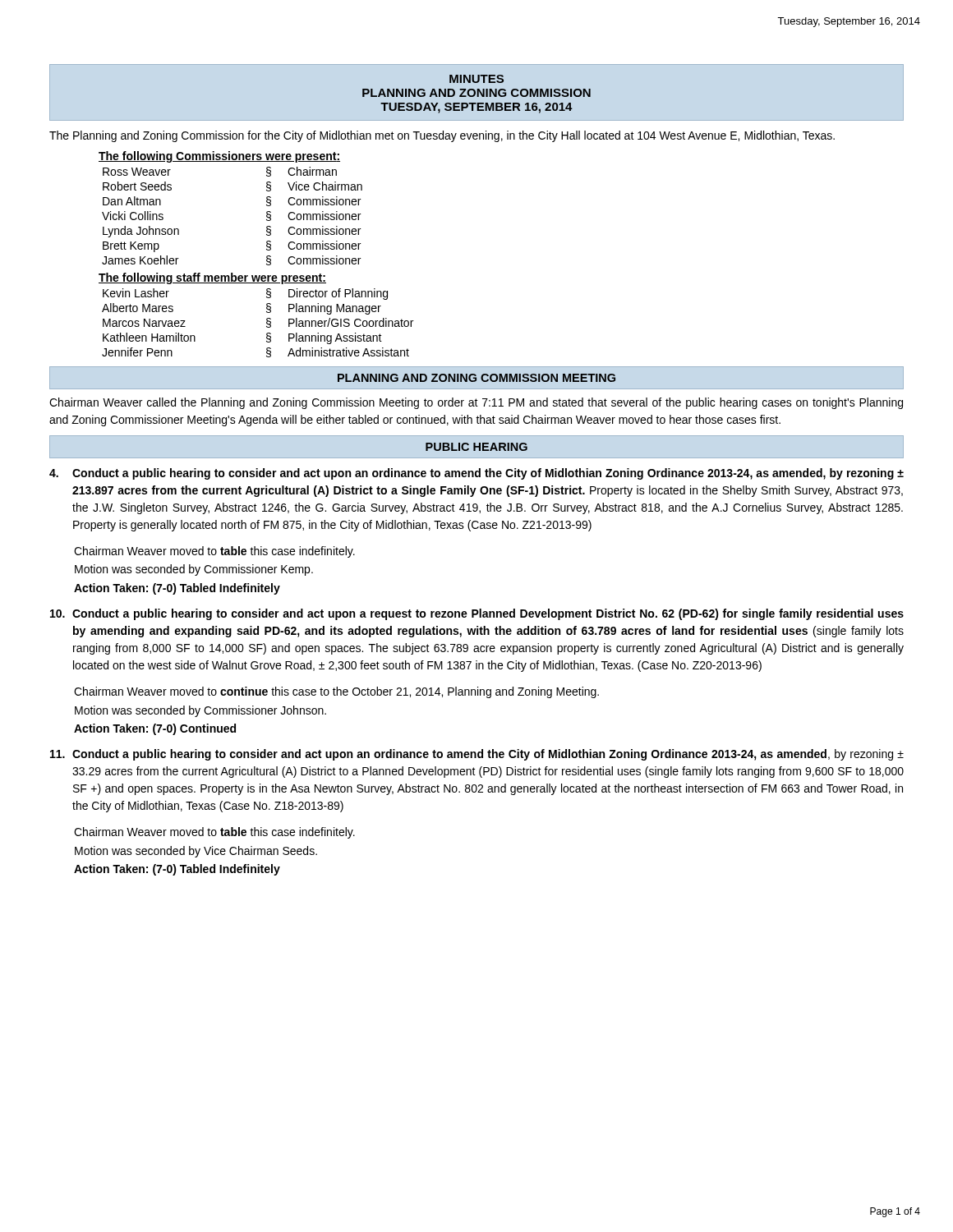Click on the list item containing "10. Conduct a public hearing to consider"

[x=476, y=640]
